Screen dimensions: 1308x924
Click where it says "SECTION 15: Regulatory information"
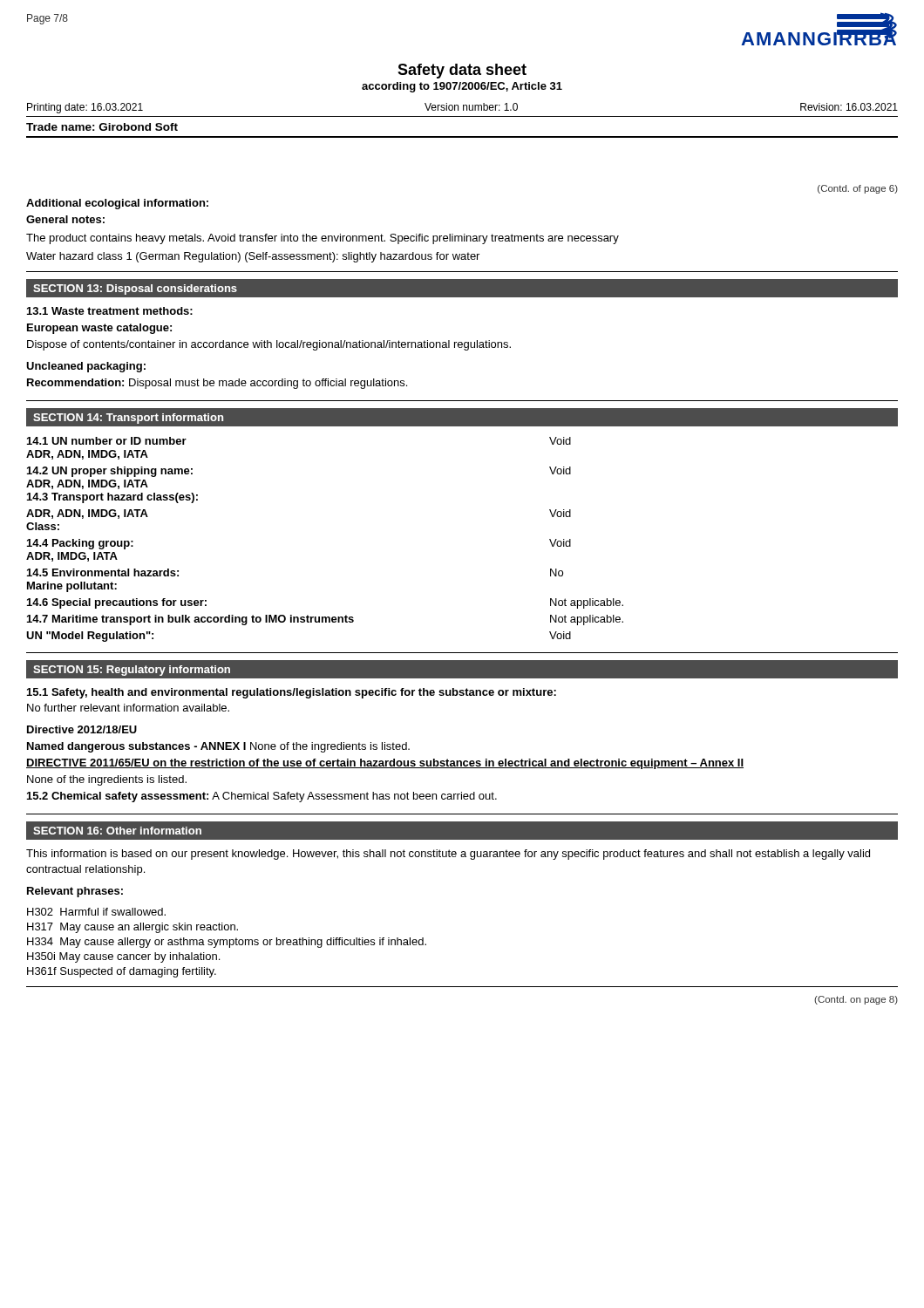pos(132,669)
